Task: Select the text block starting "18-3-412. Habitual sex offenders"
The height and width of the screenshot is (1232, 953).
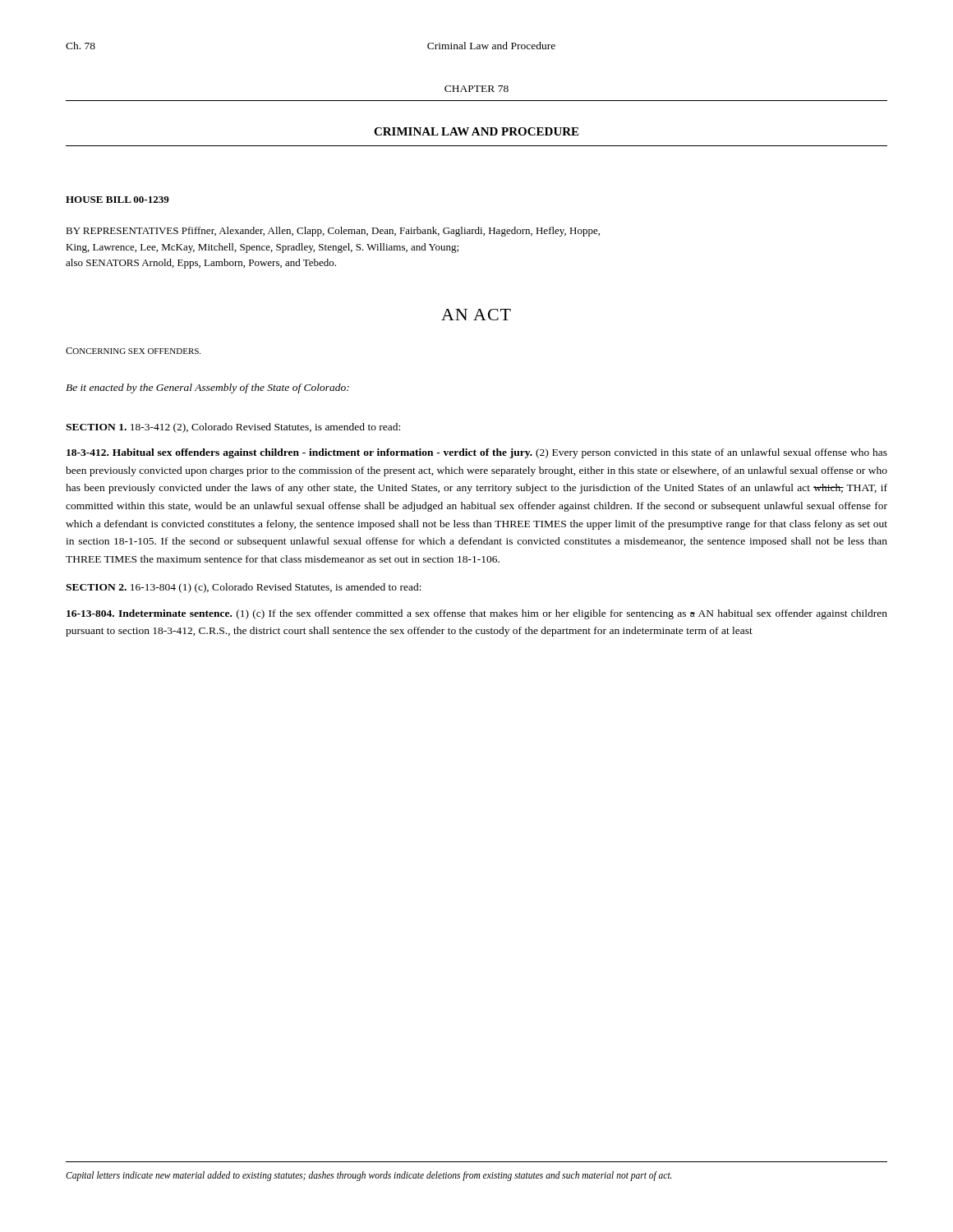Action: pos(476,506)
